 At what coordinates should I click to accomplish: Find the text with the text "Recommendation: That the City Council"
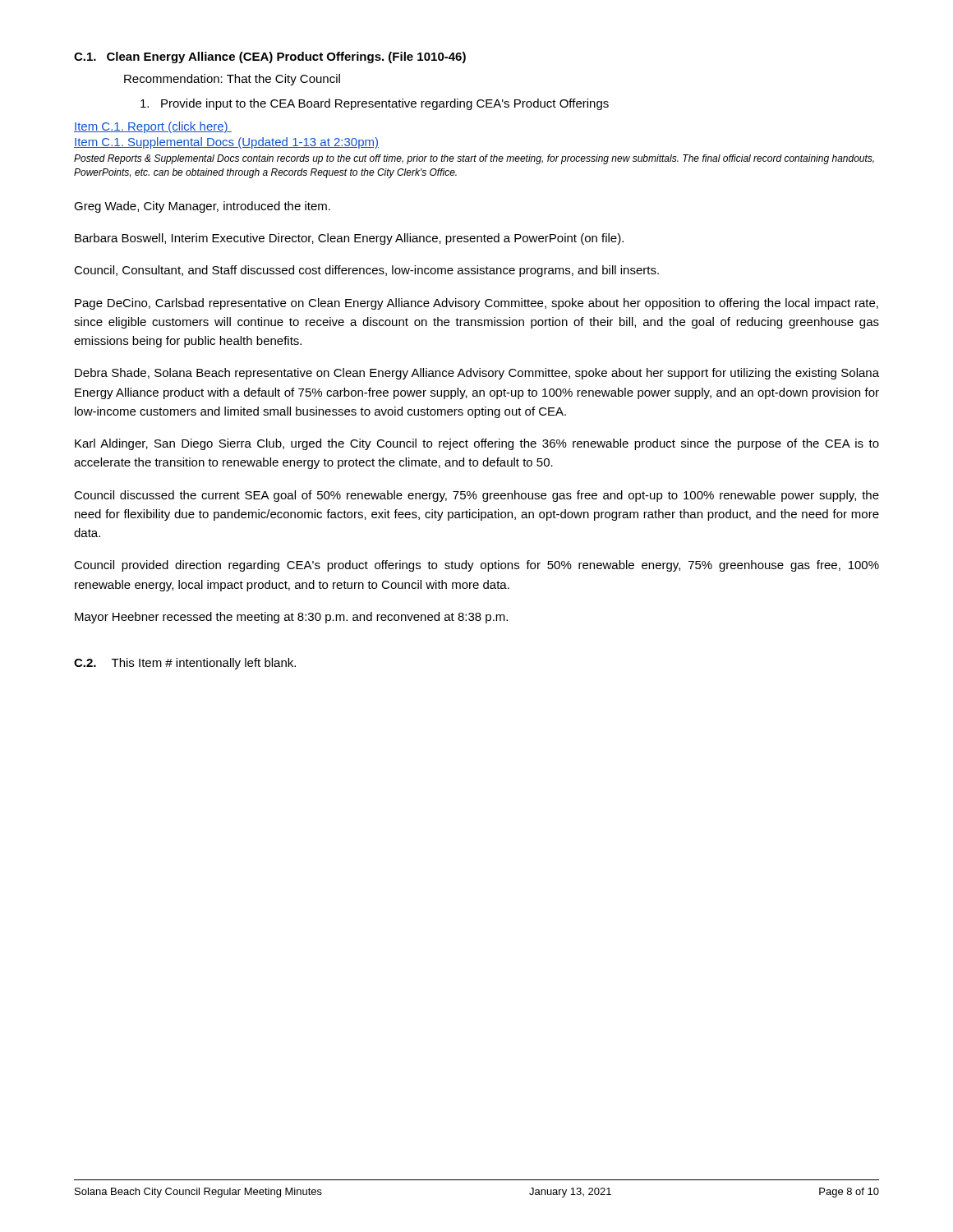tap(232, 78)
